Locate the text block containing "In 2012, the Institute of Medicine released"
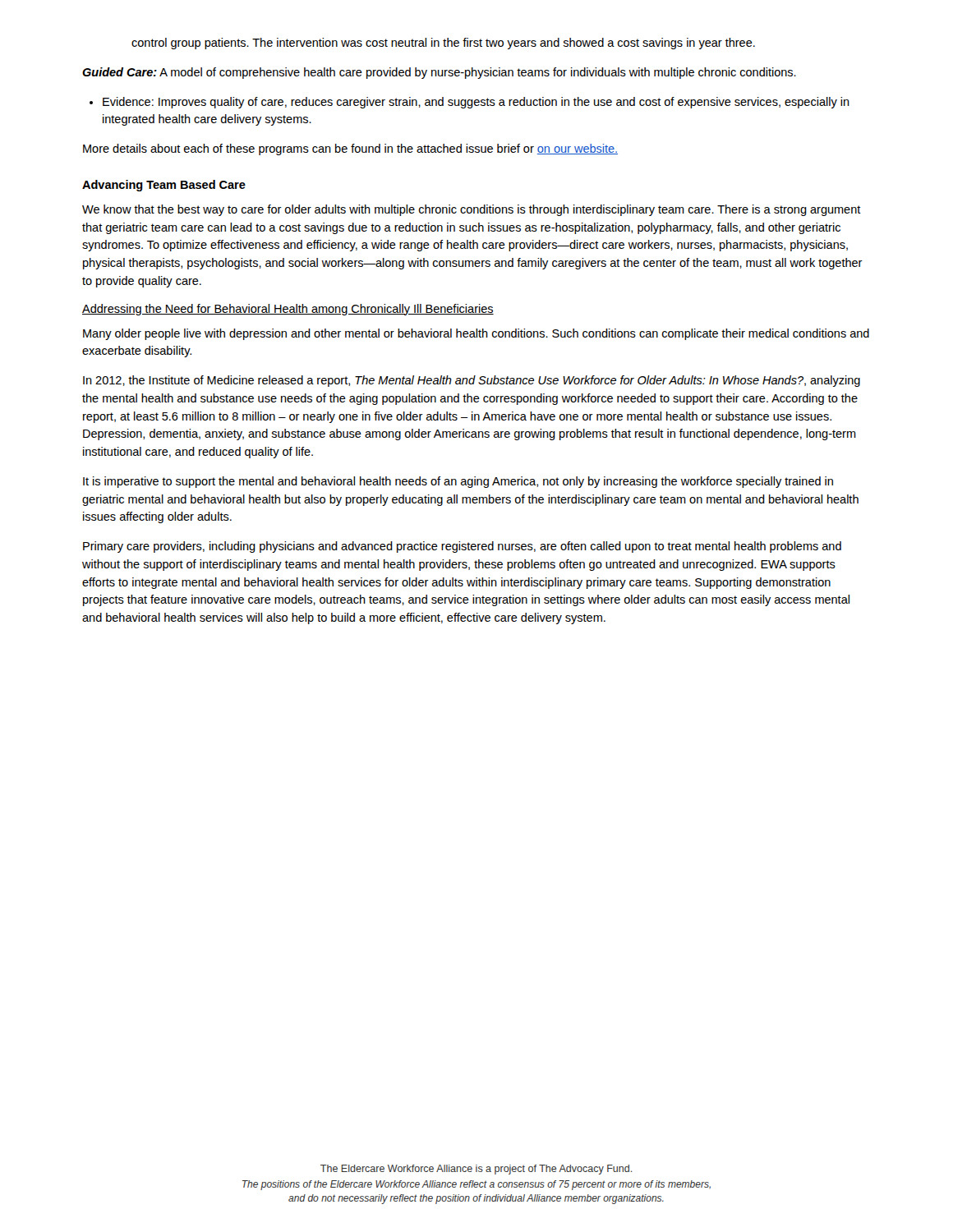The image size is (953, 1232). 476,417
